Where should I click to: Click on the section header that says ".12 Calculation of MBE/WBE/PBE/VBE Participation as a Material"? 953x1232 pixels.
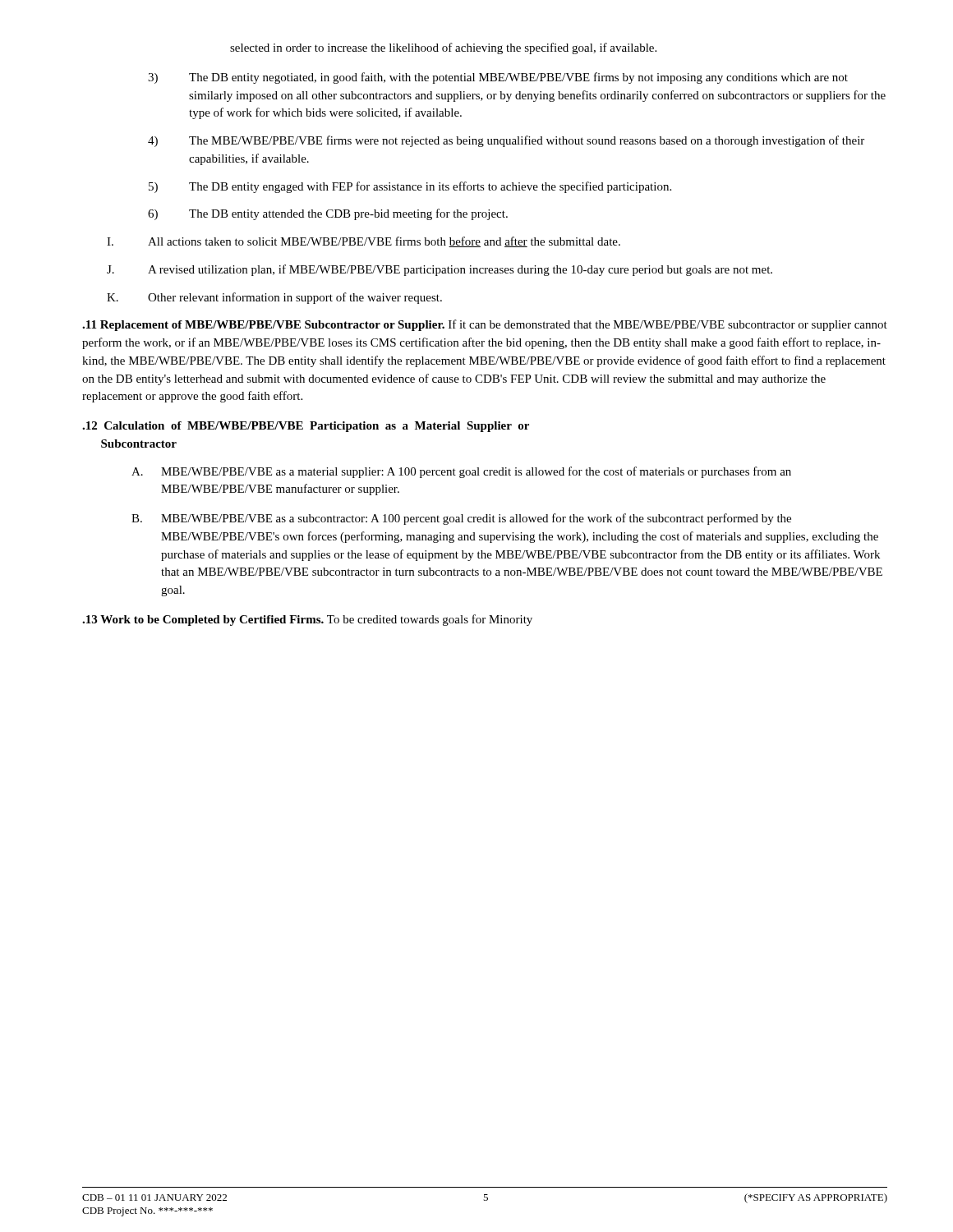pos(306,434)
